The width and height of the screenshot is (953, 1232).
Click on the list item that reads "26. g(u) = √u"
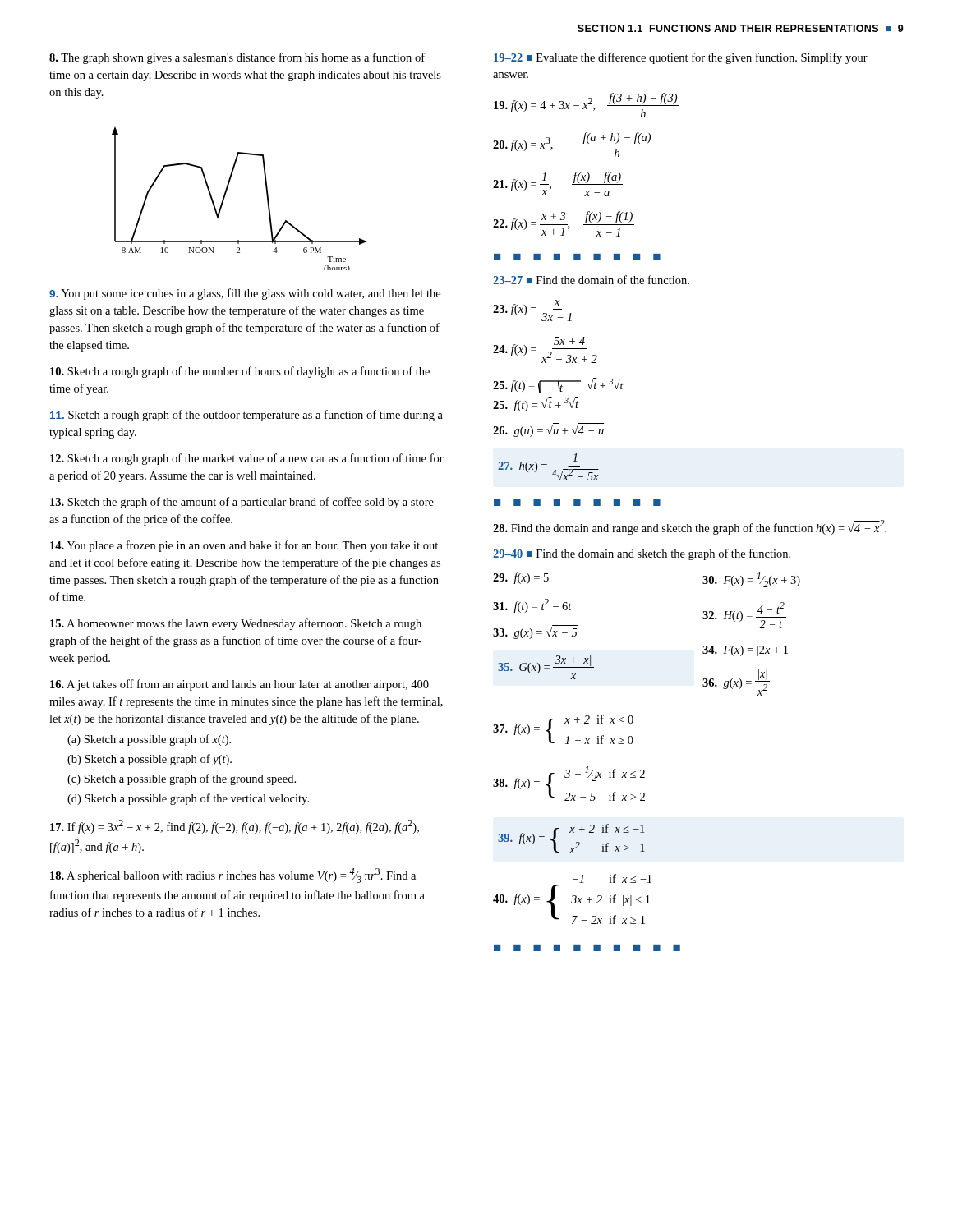point(548,431)
